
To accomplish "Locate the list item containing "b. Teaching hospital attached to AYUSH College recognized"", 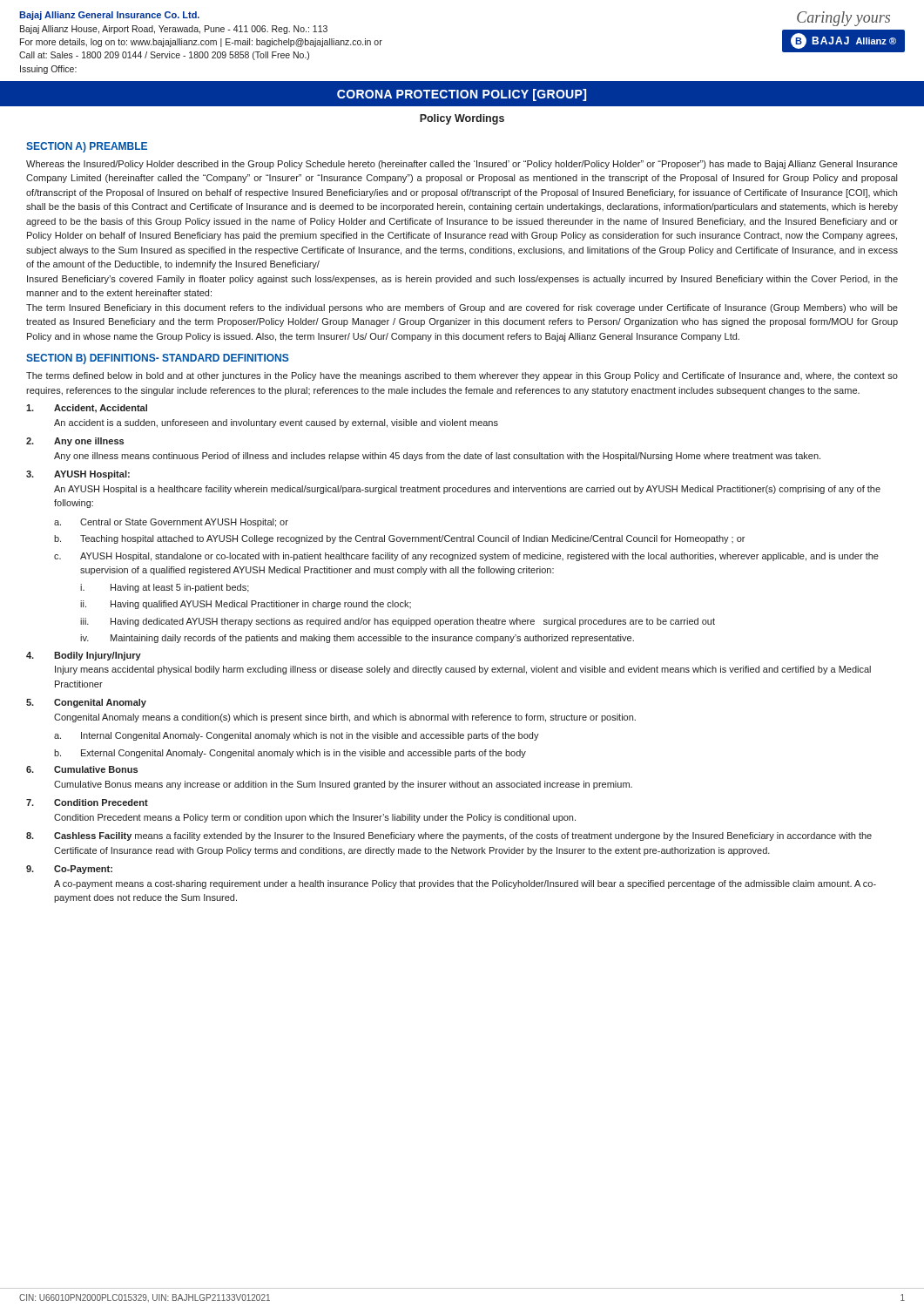I will [476, 539].
